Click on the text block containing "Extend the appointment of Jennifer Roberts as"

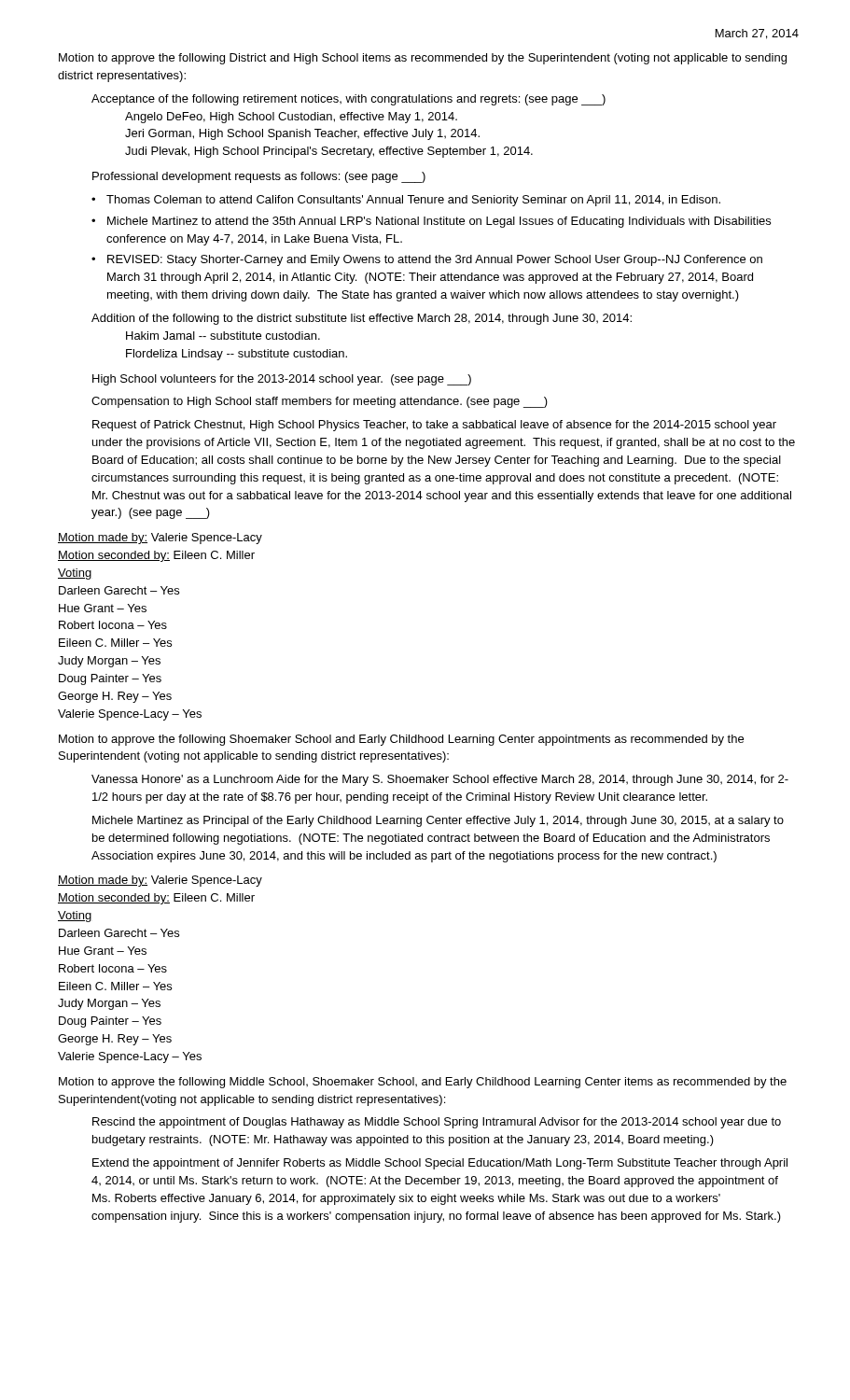(440, 1189)
